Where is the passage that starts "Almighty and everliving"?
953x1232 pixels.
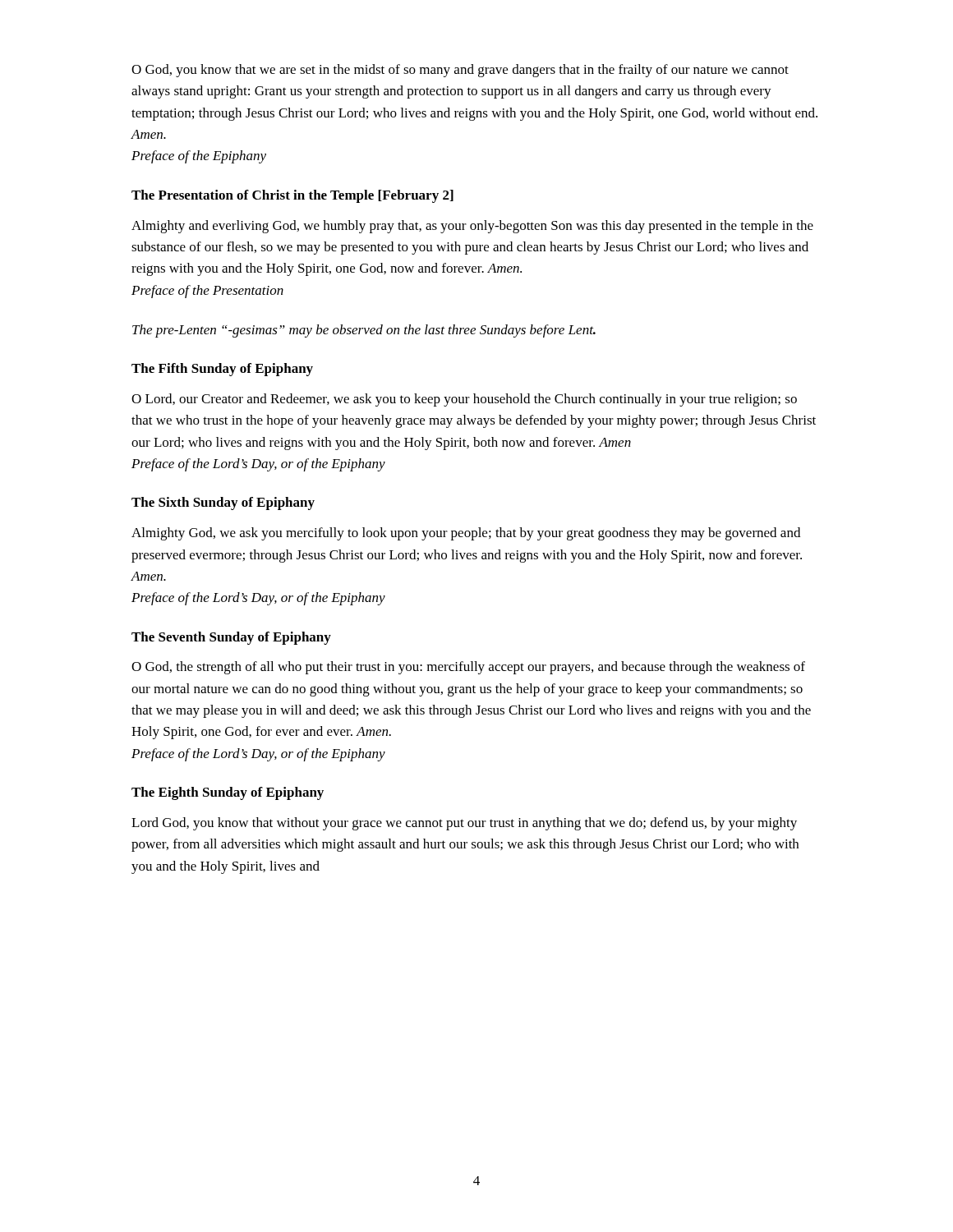click(472, 257)
